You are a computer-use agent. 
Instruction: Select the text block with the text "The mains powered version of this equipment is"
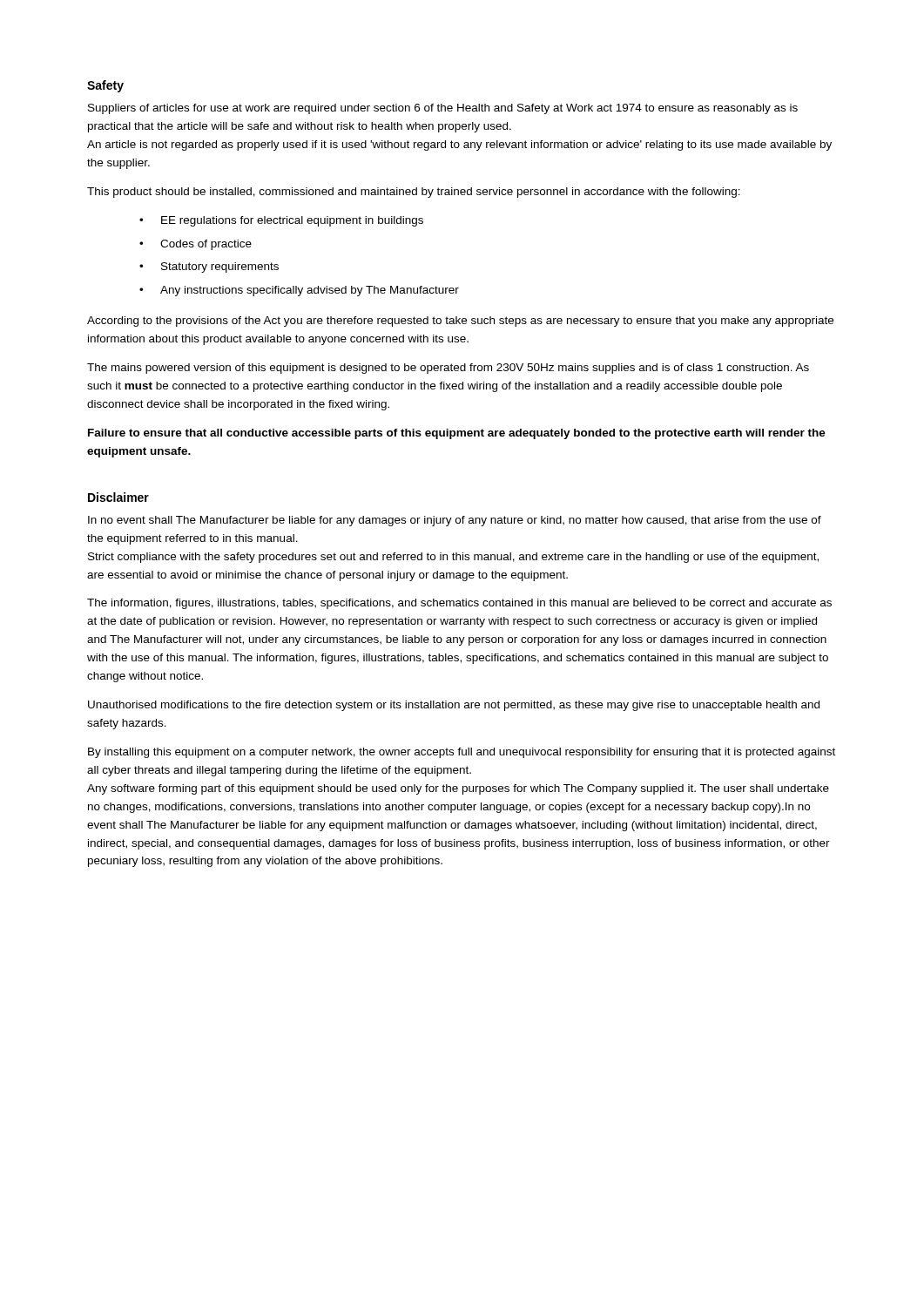[448, 386]
